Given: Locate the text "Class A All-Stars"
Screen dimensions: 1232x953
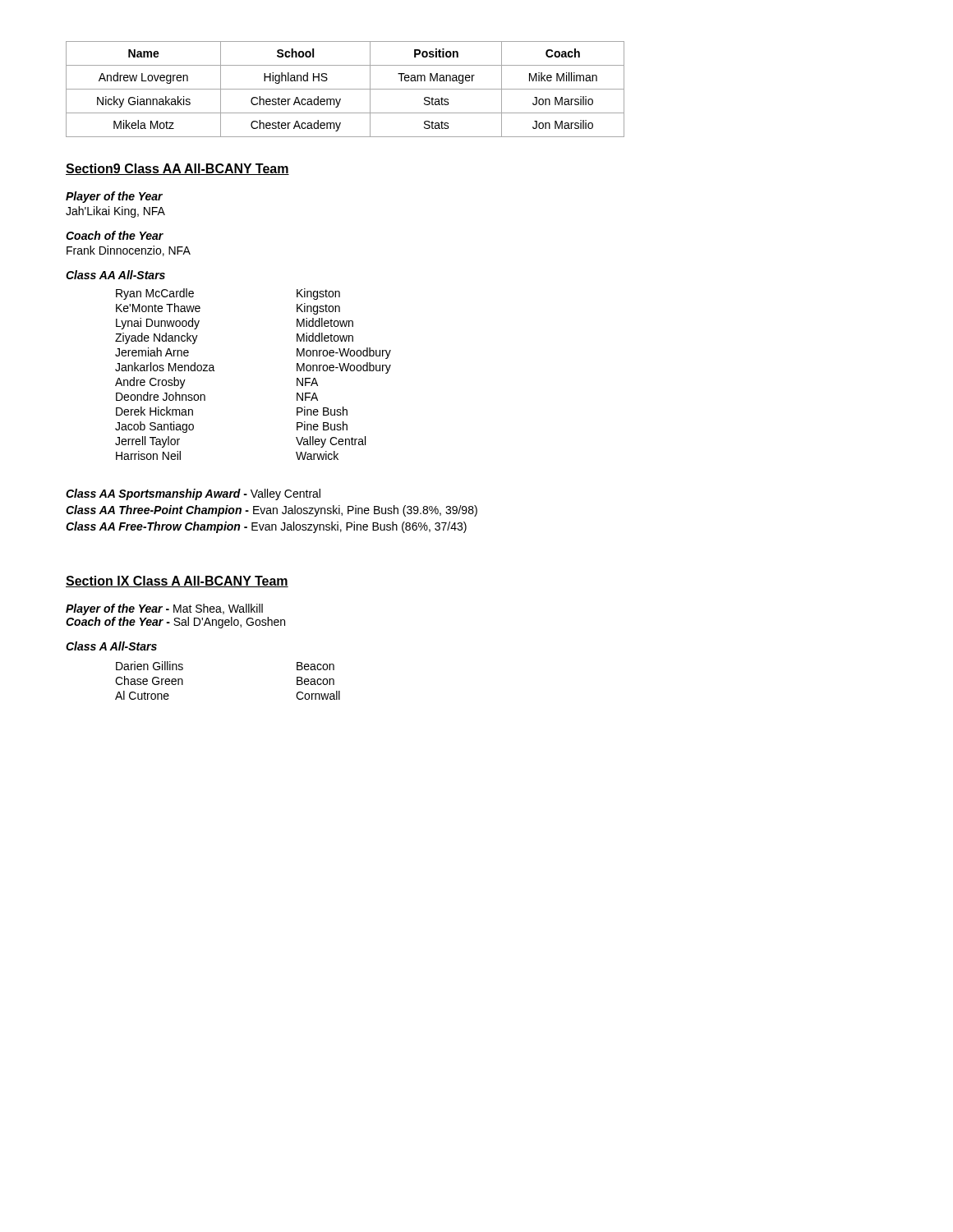Looking at the screenshot, I should point(111,646).
